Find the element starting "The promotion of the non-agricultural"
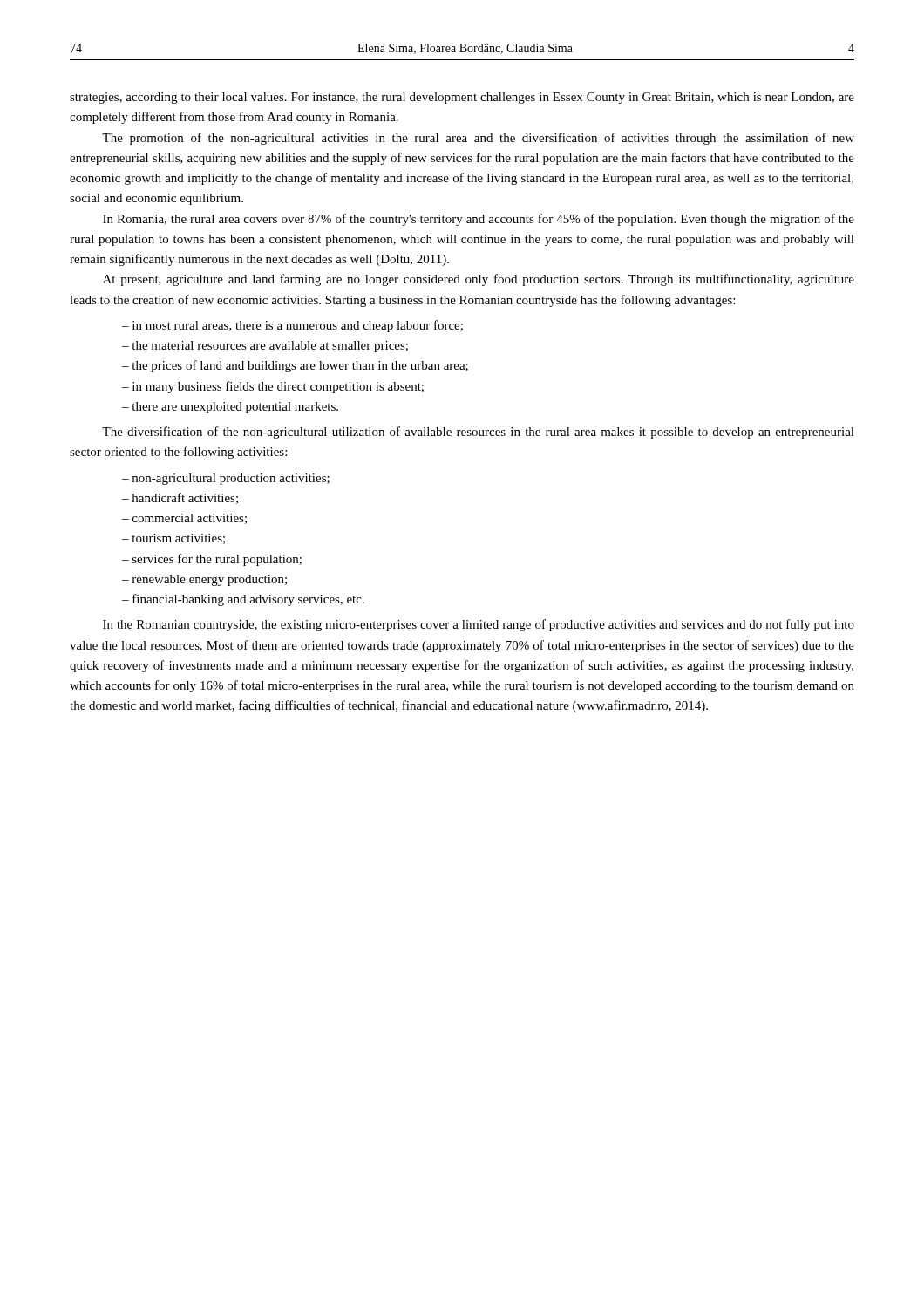The height and width of the screenshot is (1308, 924). coord(462,168)
